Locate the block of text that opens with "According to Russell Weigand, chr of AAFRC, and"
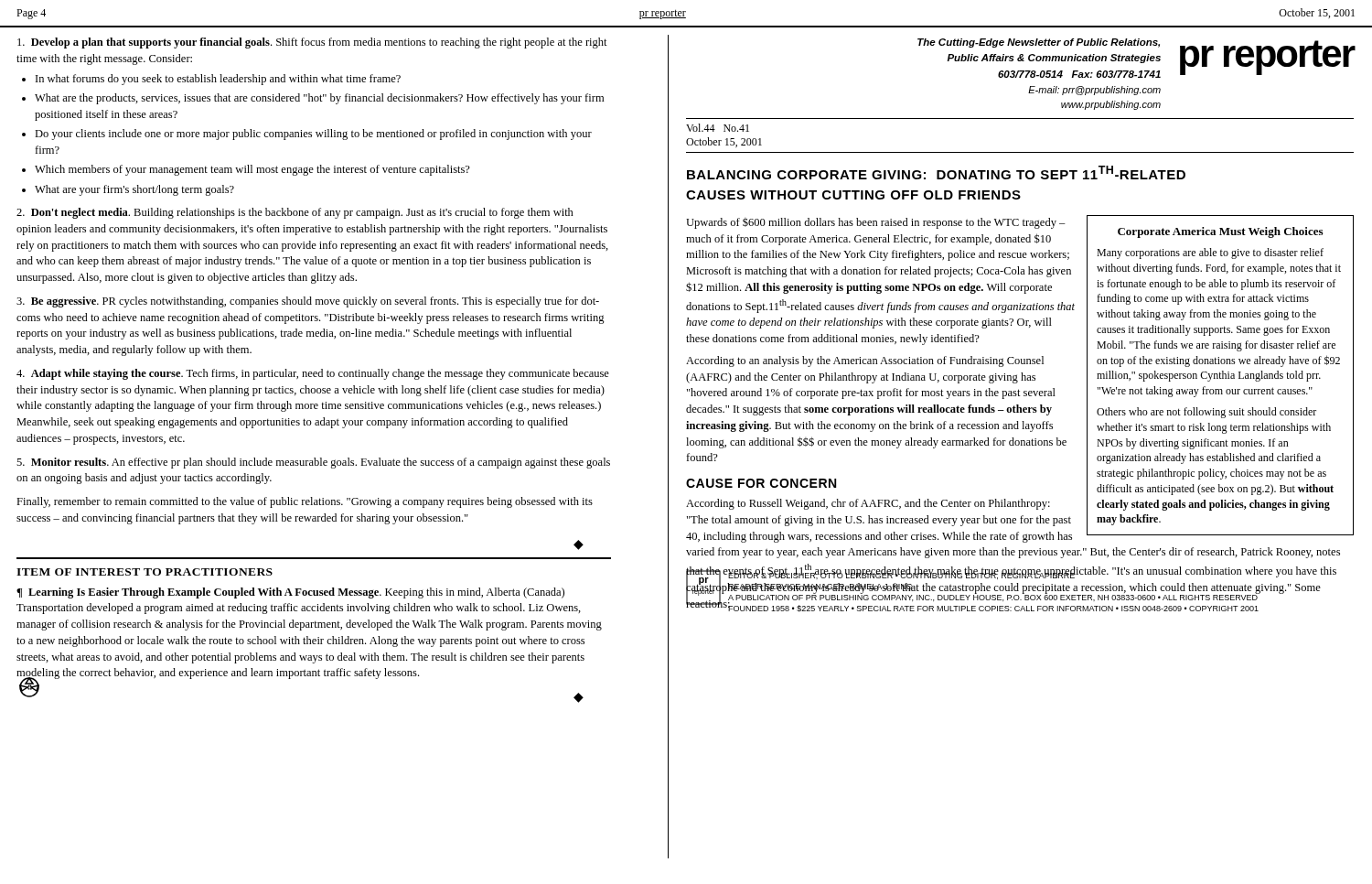Screen dimensions: 884x1372 click(1013, 554)
